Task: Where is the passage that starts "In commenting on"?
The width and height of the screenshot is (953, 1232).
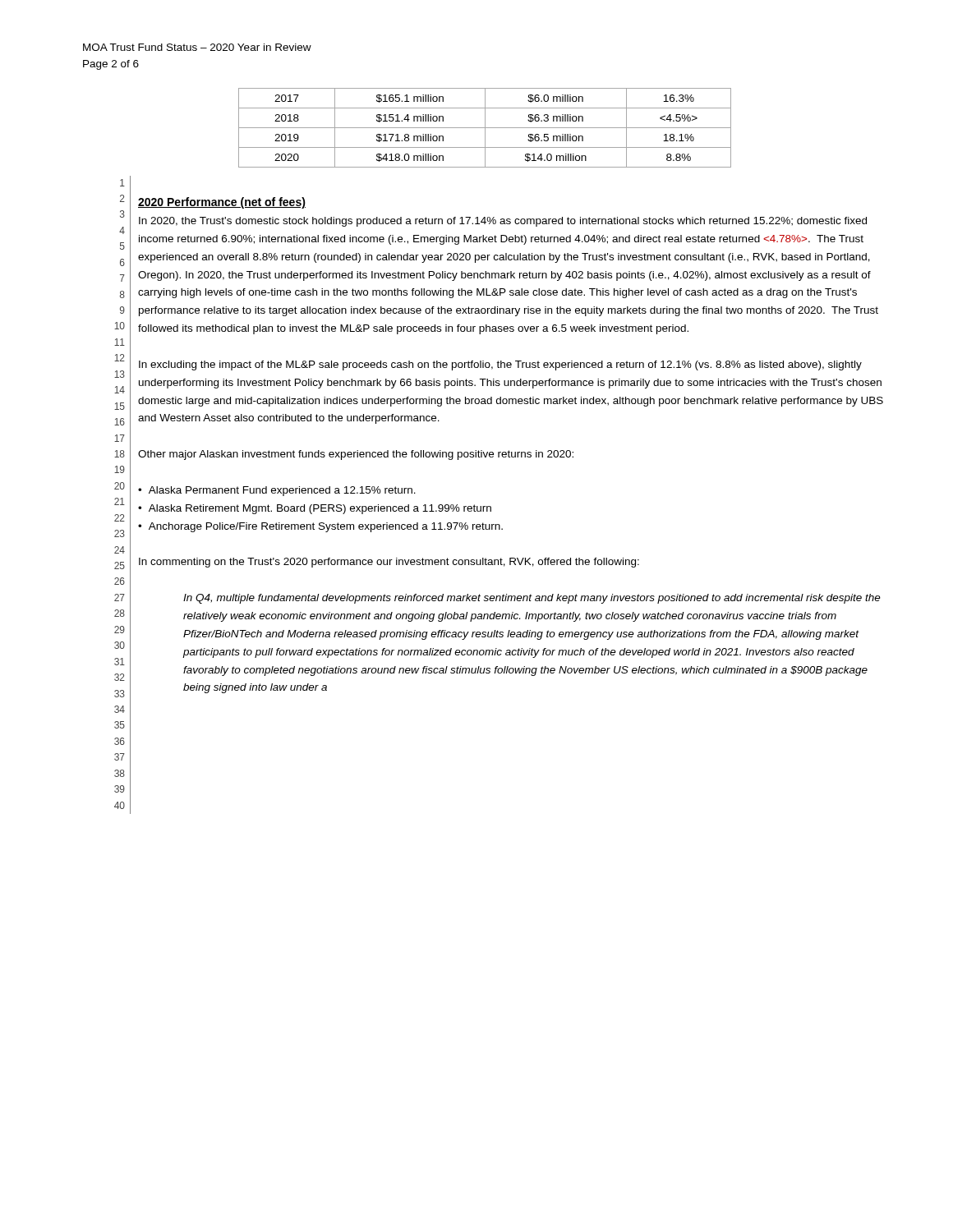Action: (389, 562)
